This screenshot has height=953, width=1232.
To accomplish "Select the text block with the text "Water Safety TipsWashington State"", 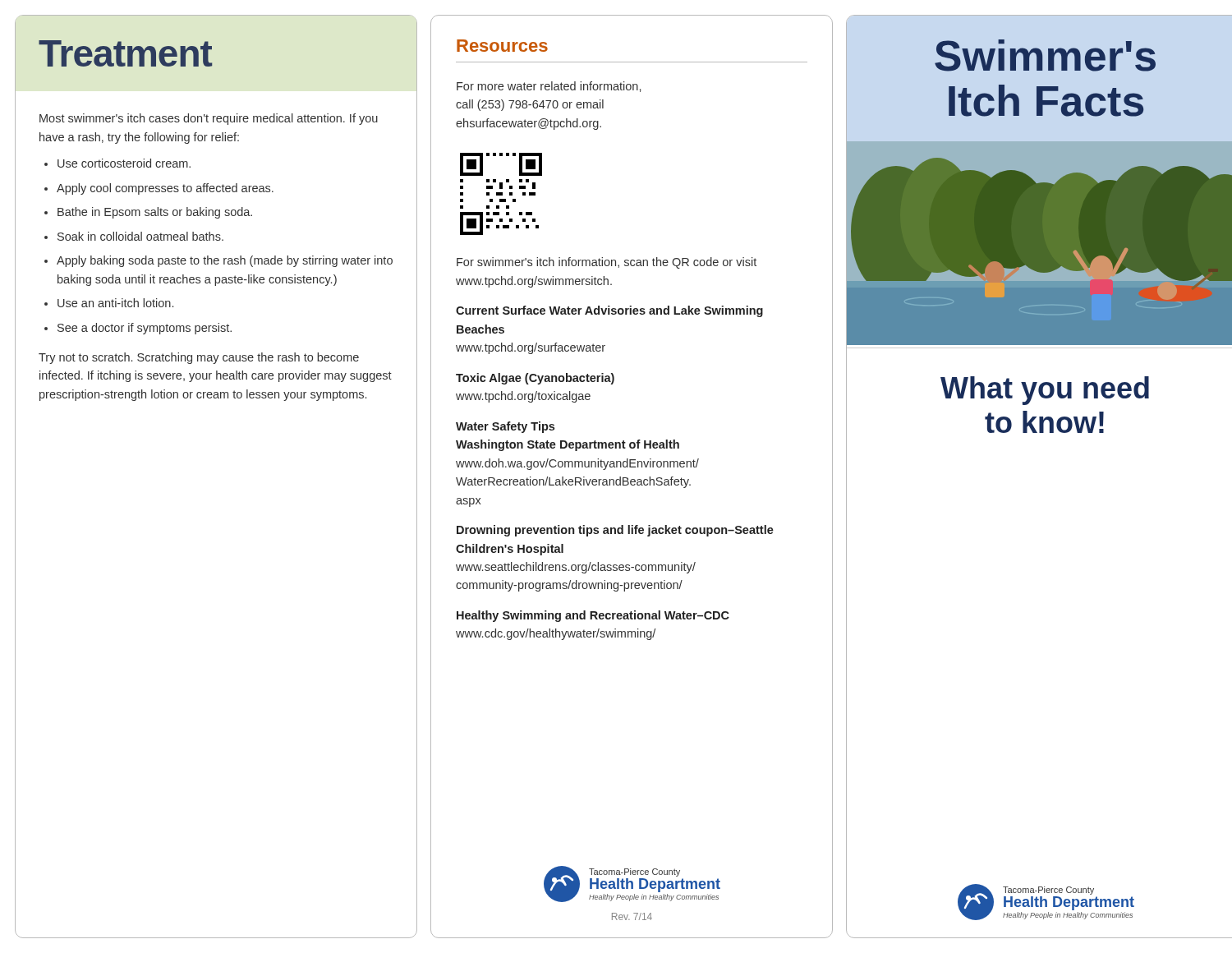I will click(632, 462).
